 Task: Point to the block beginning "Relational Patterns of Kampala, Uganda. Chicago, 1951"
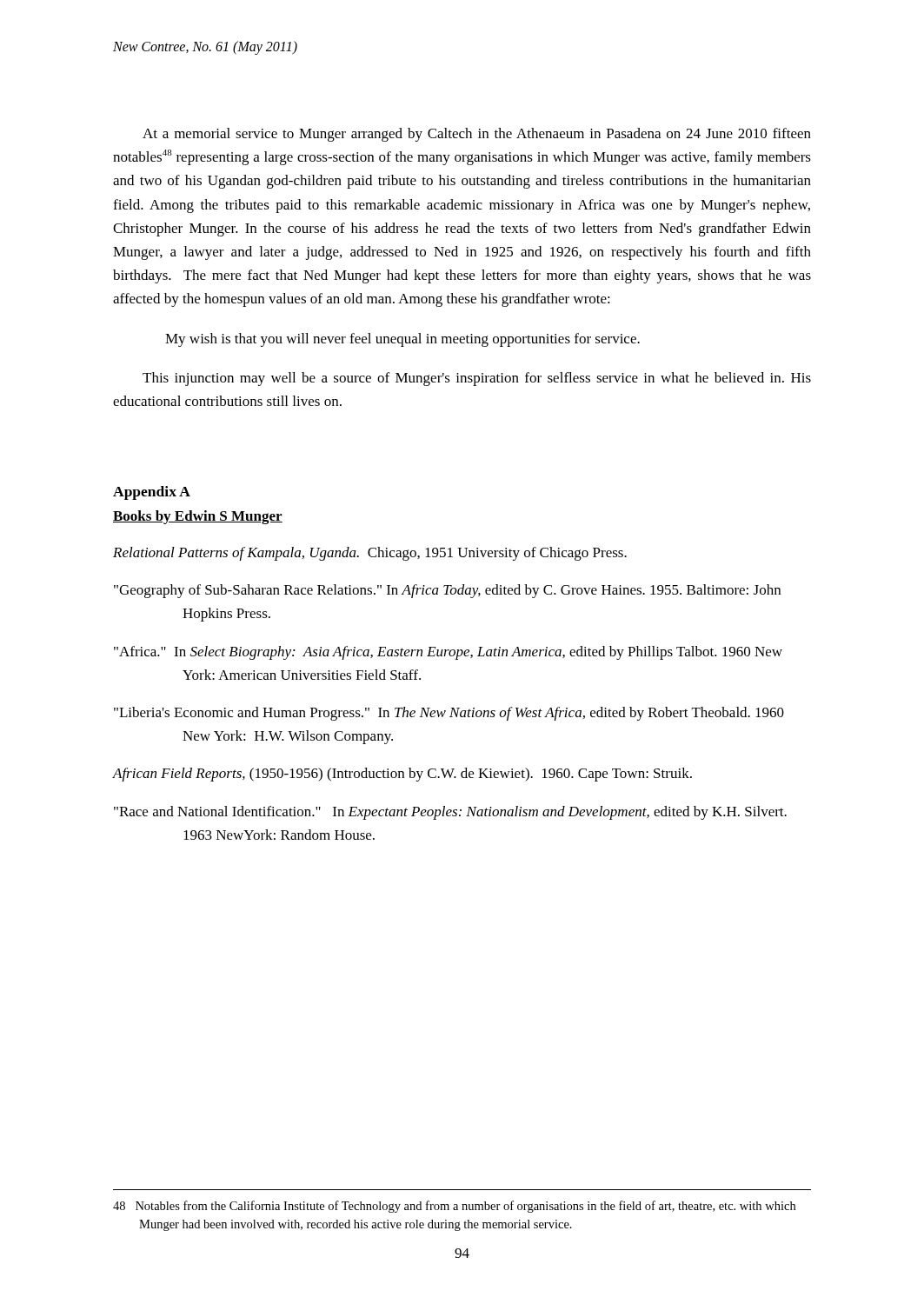pyautogui.click(x=370, y=553)
